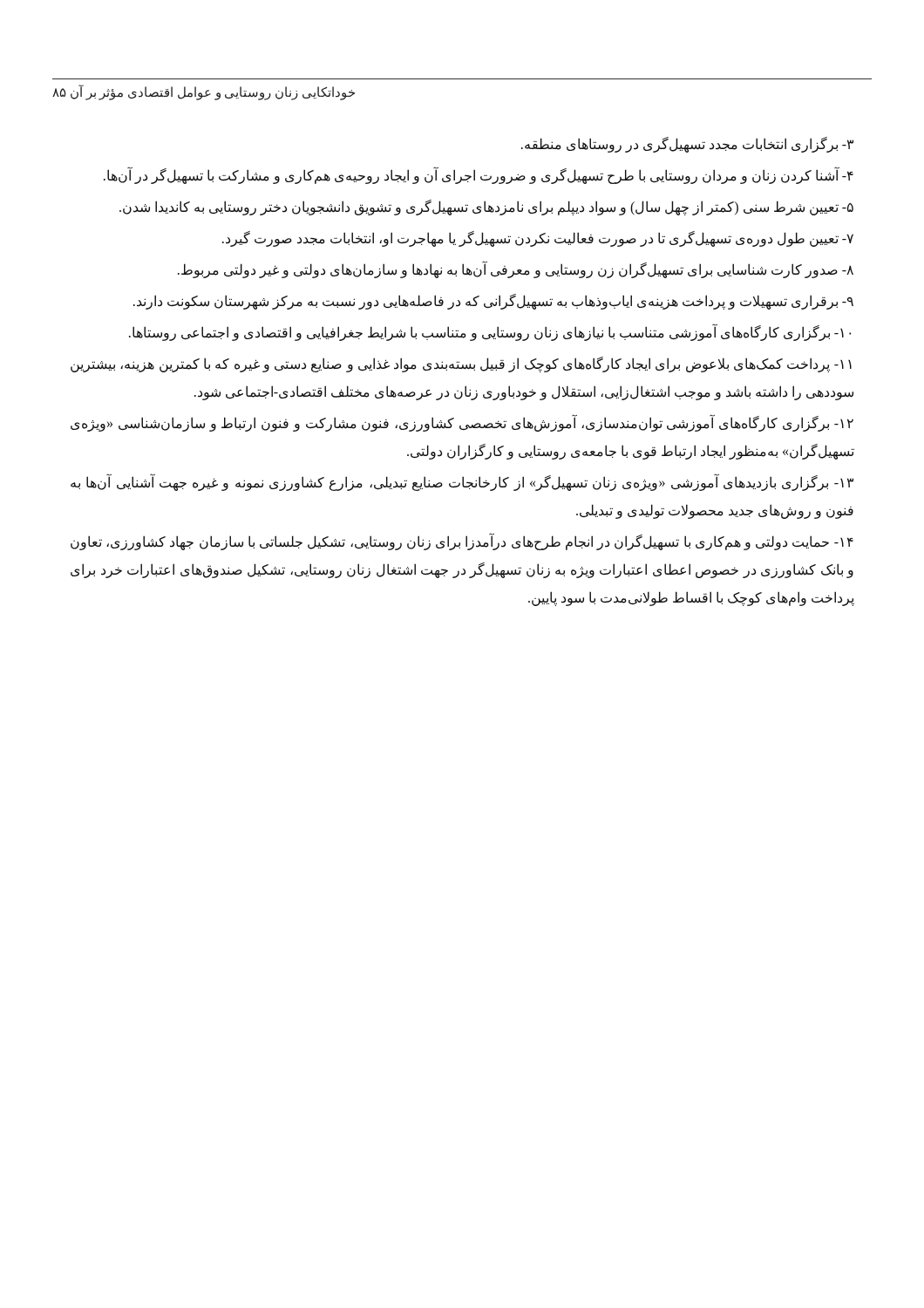Navigate to the region starting "۸- صدور کارت شناسایی برای تسهیل‌گران"
The width and height of the screenshot is (924, 1308).
(515, 270)
